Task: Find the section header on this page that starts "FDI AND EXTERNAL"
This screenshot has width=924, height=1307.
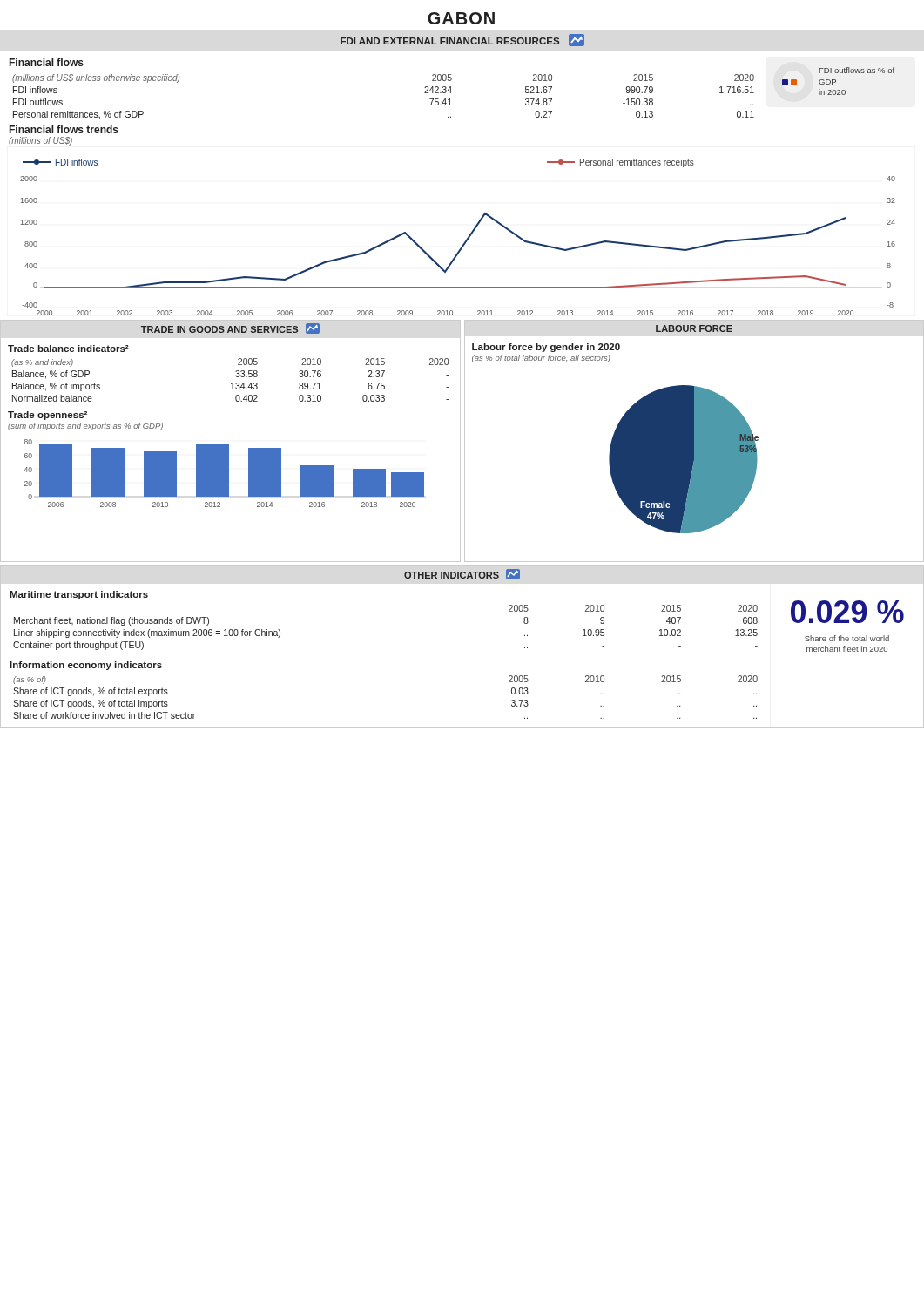Action: click(462, 41)
